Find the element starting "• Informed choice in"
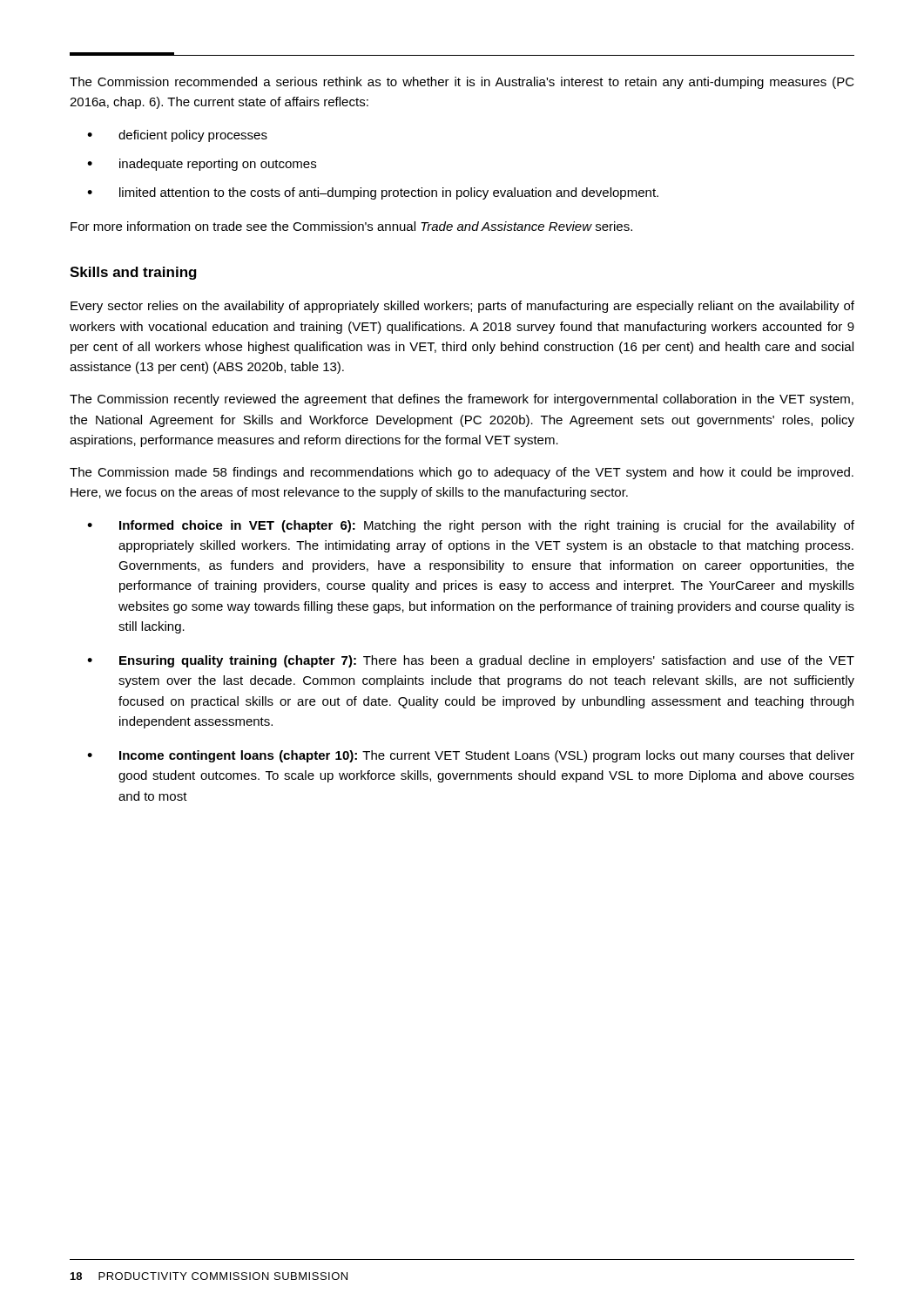Image resolution: width=924 pixels, height=1307 pixels. click(471, 575)
